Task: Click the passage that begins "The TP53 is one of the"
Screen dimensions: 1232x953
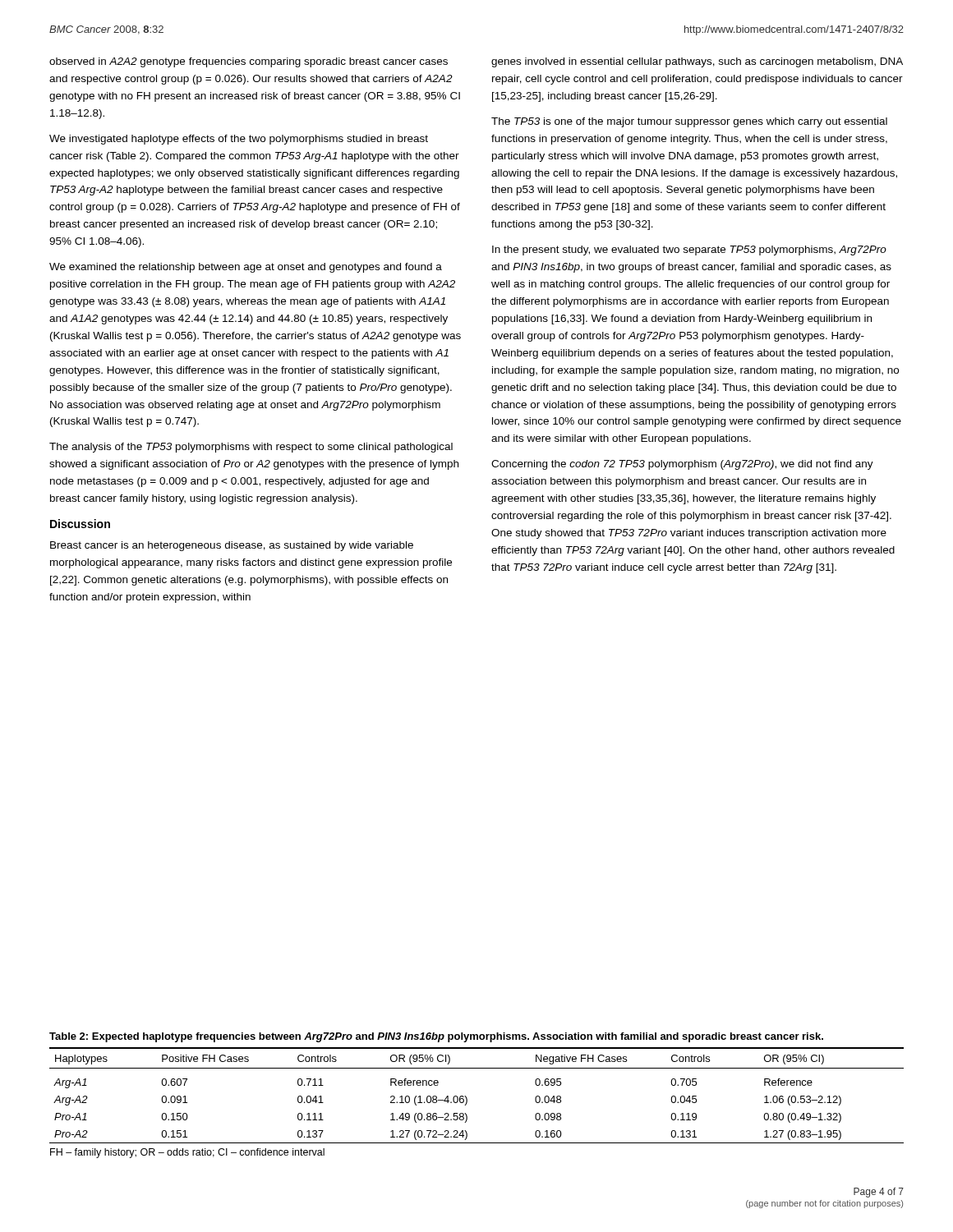Action: pos(698,173)
